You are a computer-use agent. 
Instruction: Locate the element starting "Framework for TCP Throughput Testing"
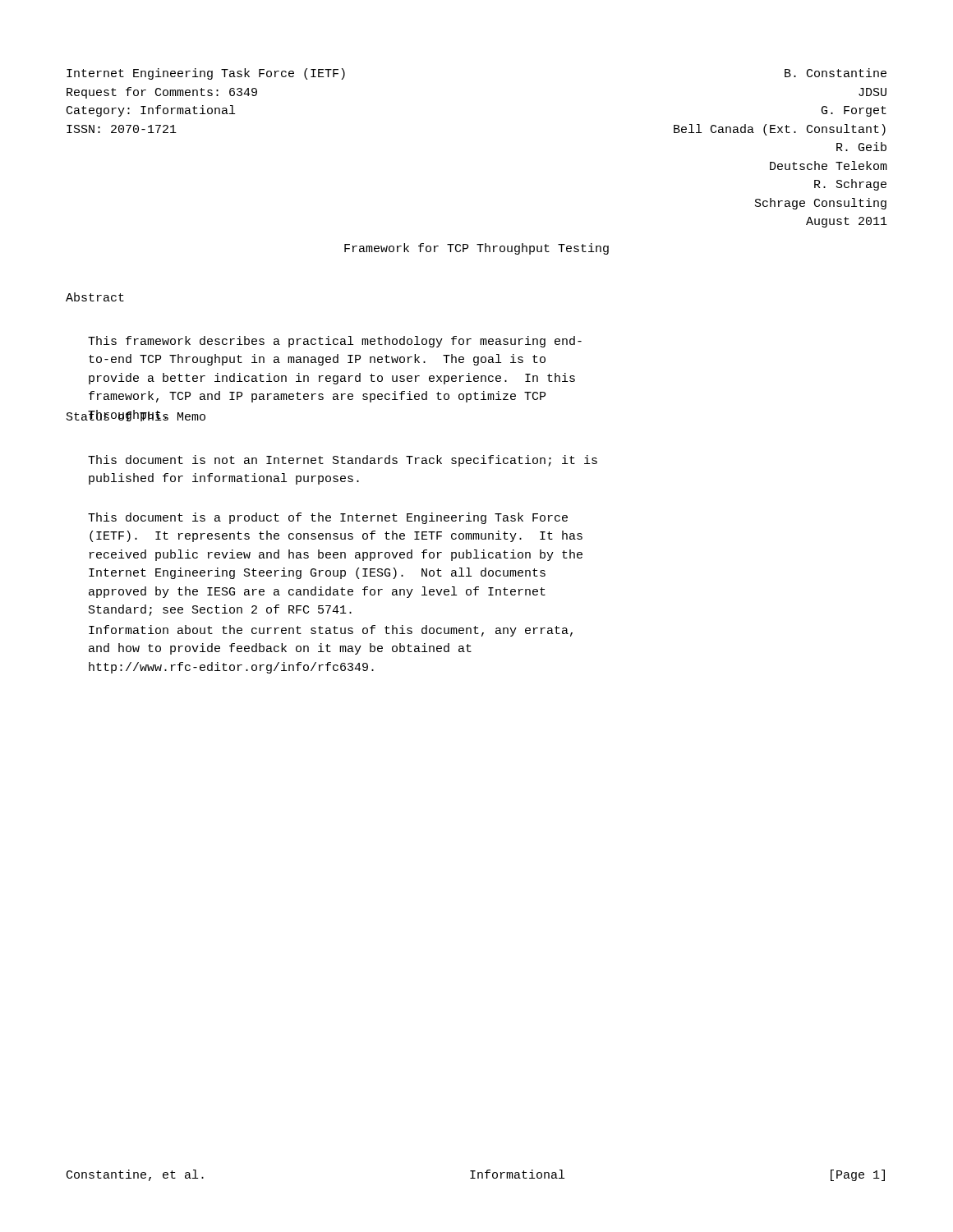point(476,249)
